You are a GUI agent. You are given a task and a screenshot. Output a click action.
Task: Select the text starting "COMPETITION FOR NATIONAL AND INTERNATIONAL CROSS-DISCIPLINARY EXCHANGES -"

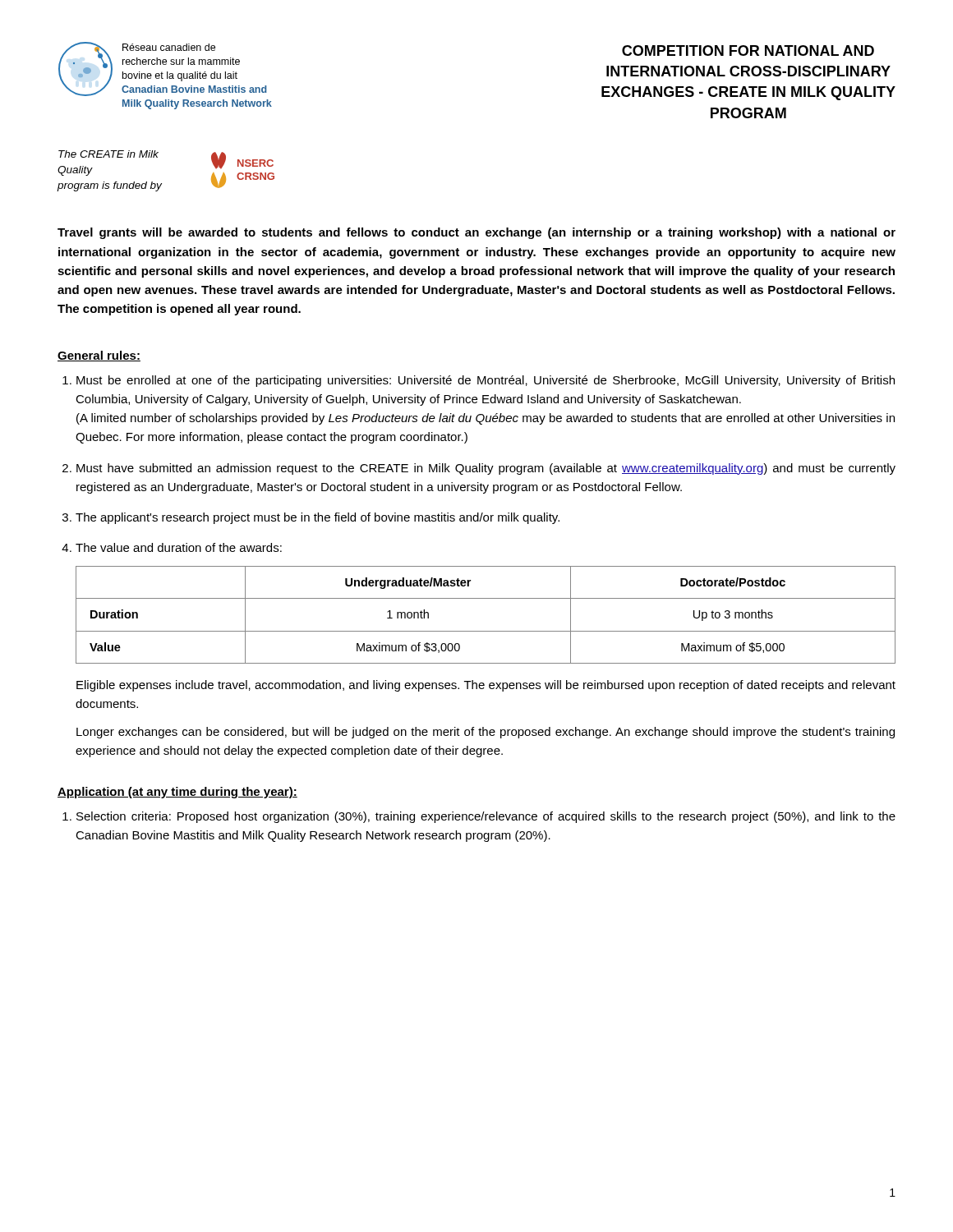click(x=748, y=82)
